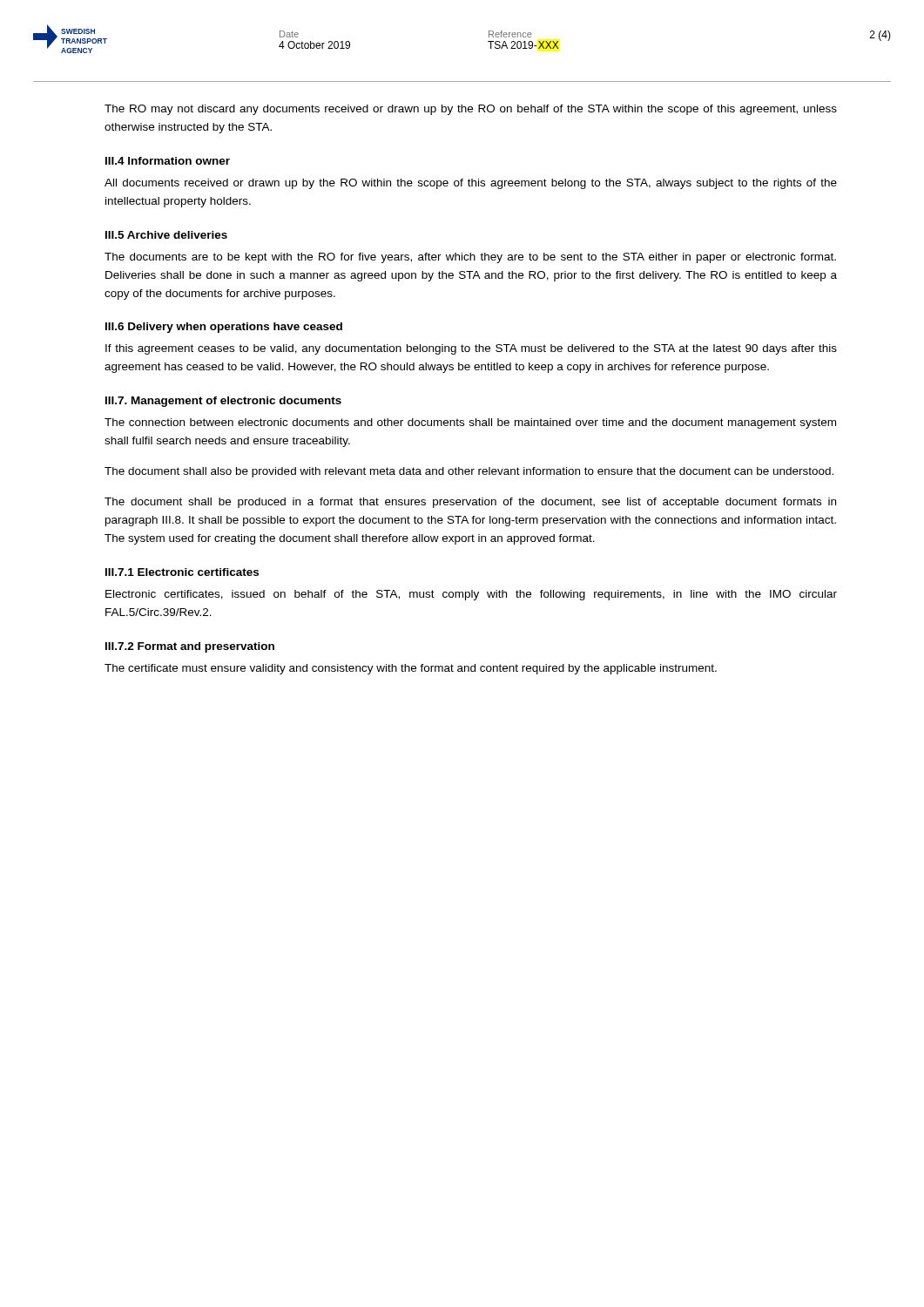This screenshot has height=1307, width=924.
Task: Click the passage that begins "The certificate must ensure validity and"
Action: pos(411,668)
